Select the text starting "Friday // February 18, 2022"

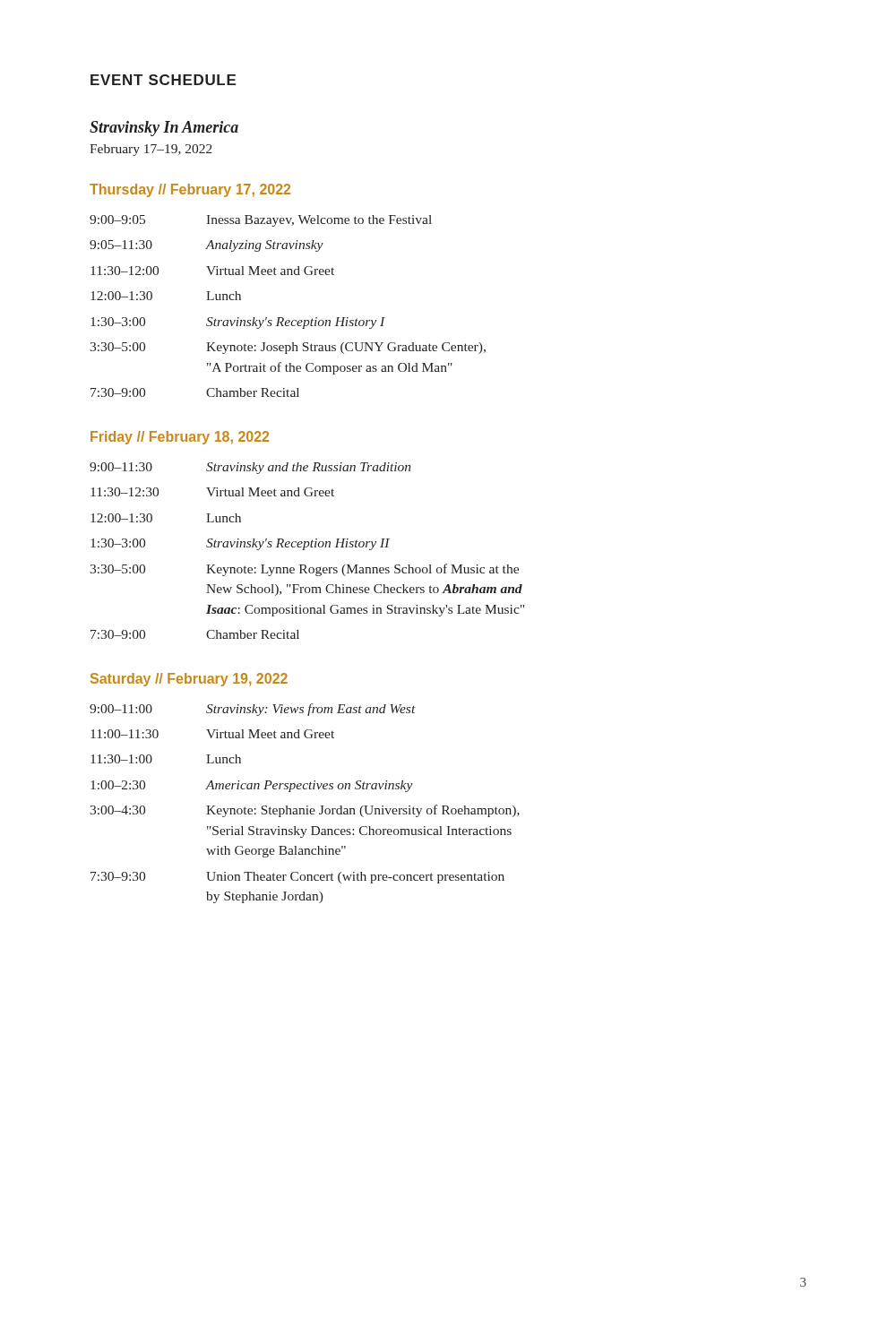180,437
